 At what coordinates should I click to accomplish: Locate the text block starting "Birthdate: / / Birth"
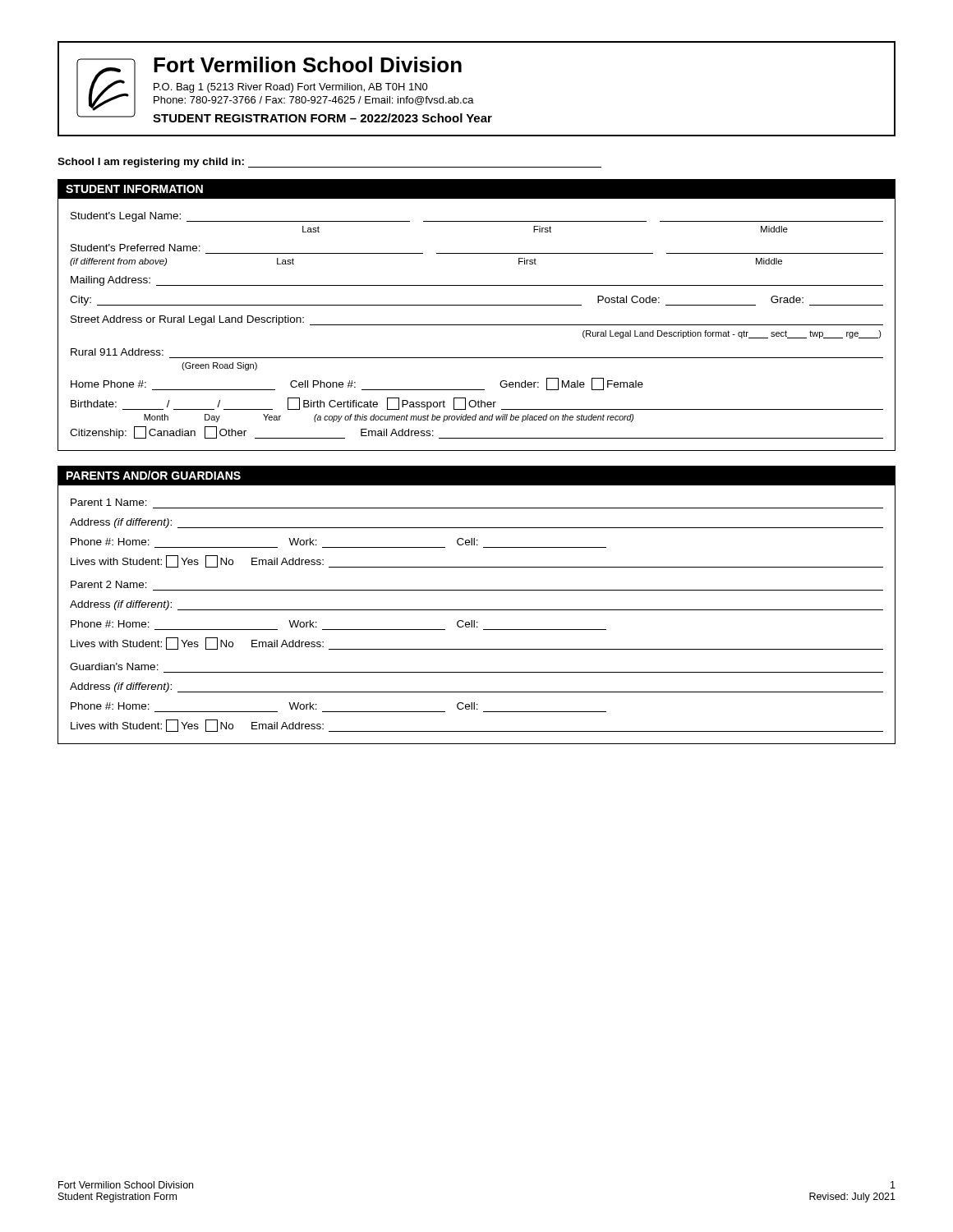tap(476, 403)
